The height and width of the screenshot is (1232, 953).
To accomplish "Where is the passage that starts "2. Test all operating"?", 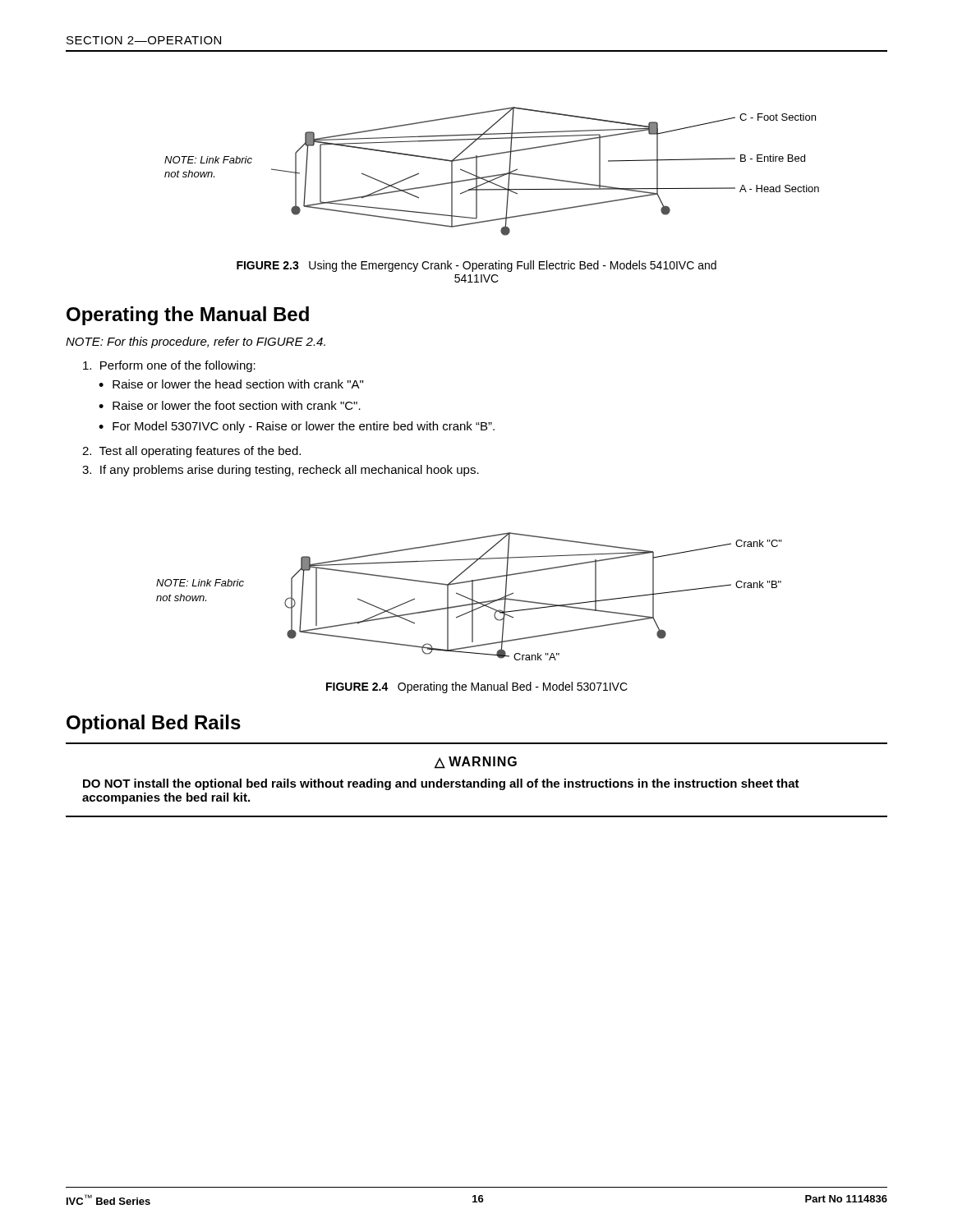I will [192, 450].
